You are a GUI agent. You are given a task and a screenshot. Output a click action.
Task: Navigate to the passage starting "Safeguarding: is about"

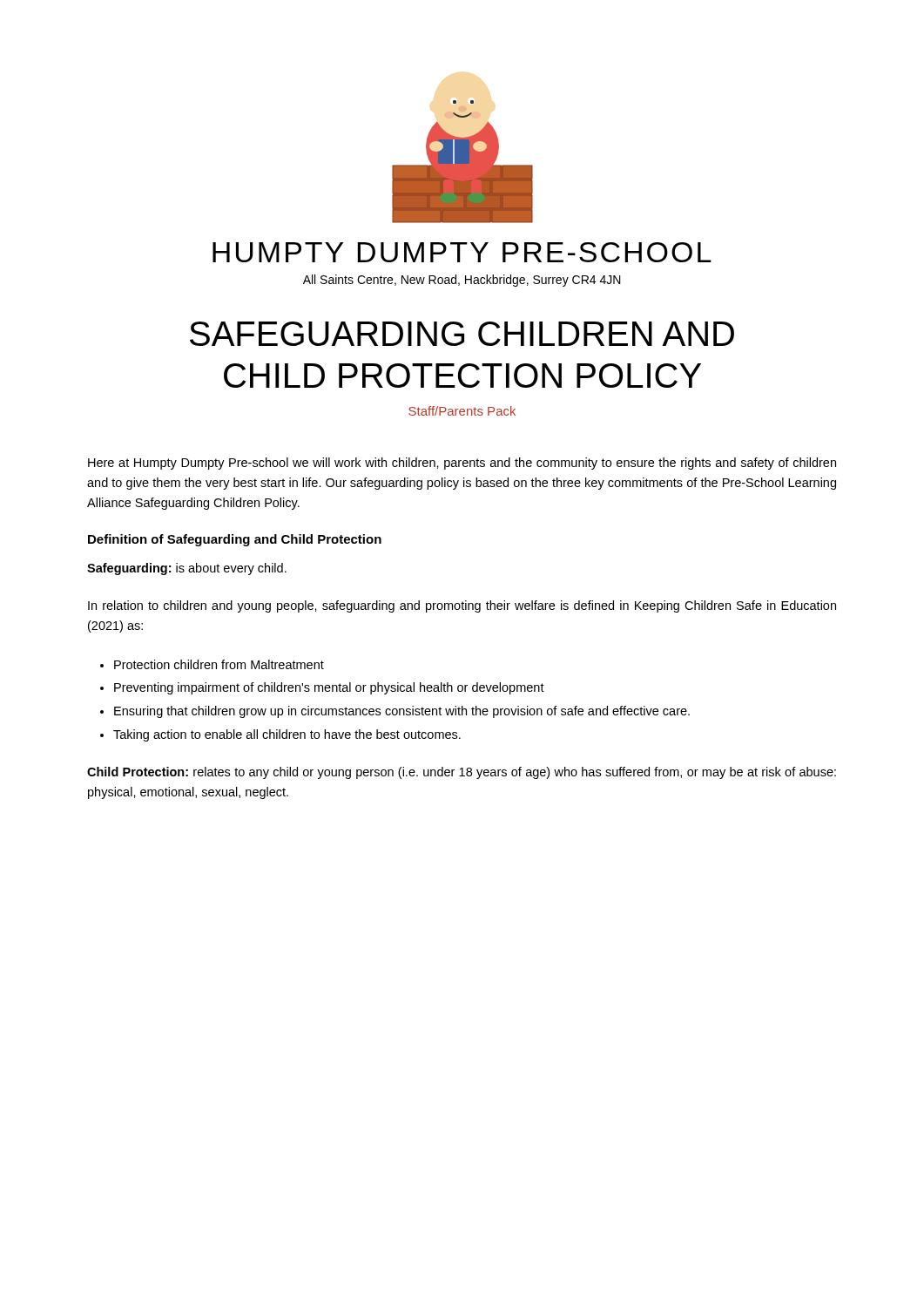click(187, 569)
